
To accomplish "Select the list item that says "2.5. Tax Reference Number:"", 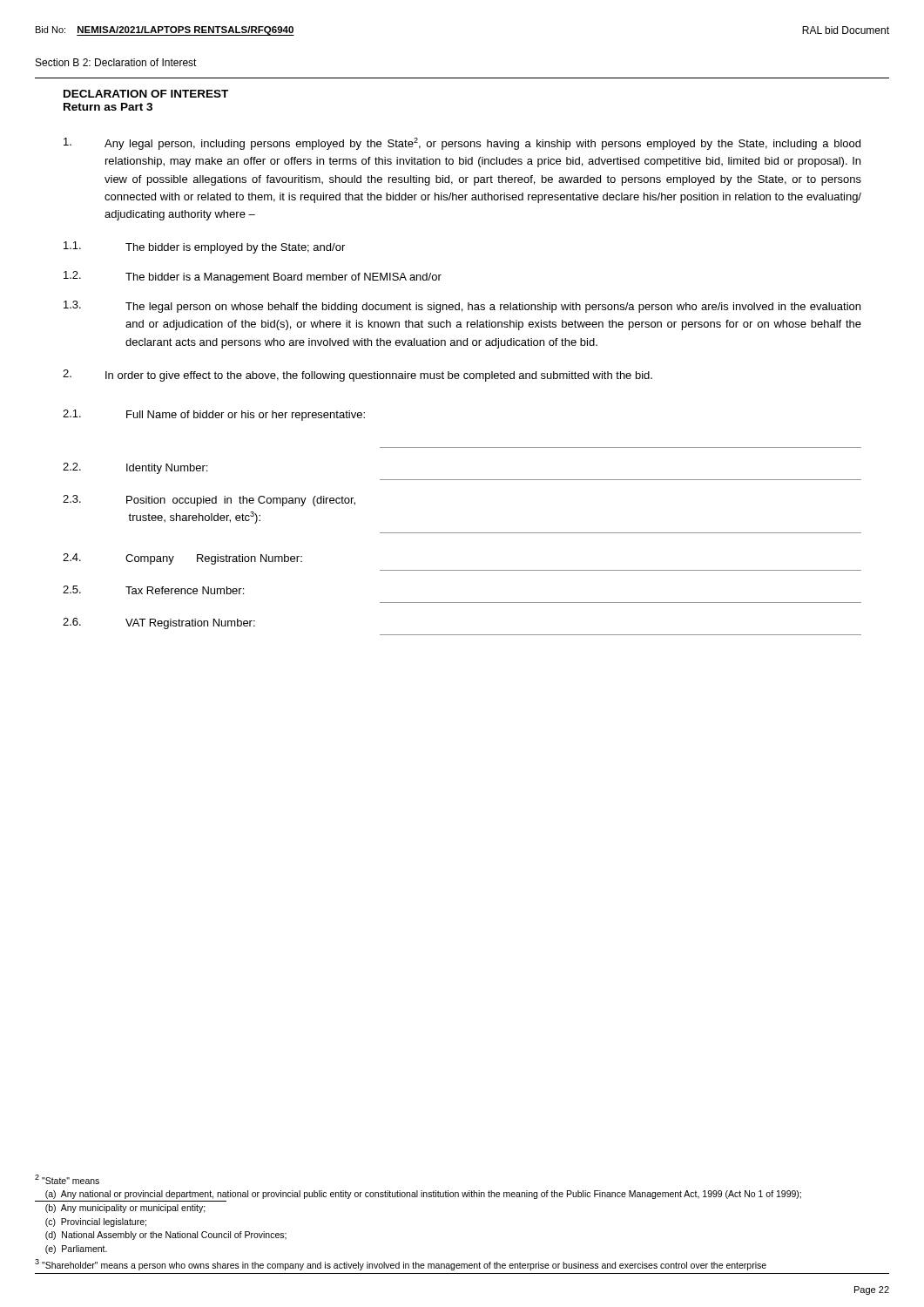I will point(462,592).
